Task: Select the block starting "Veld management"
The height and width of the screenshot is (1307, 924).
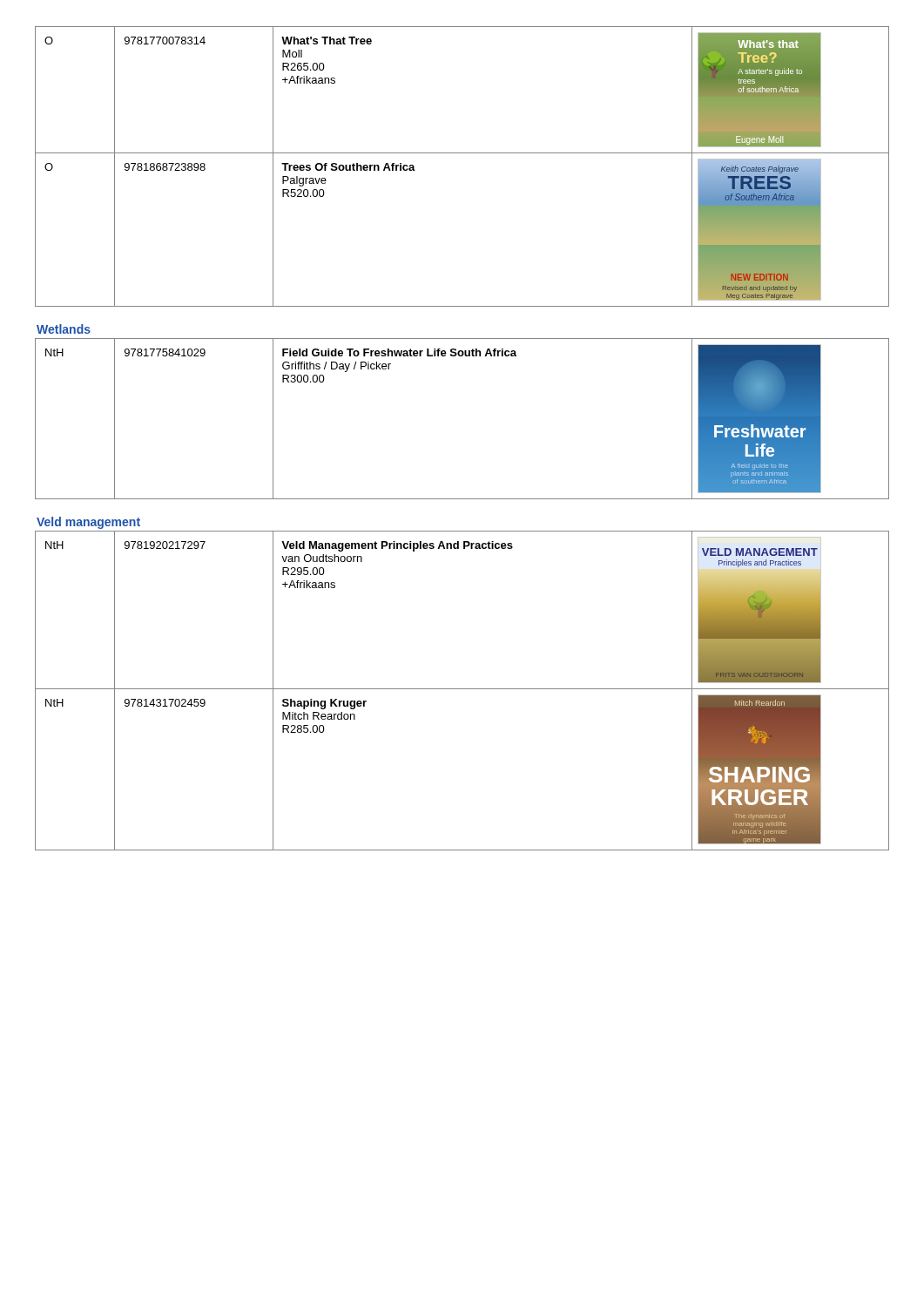Action: 88,522
